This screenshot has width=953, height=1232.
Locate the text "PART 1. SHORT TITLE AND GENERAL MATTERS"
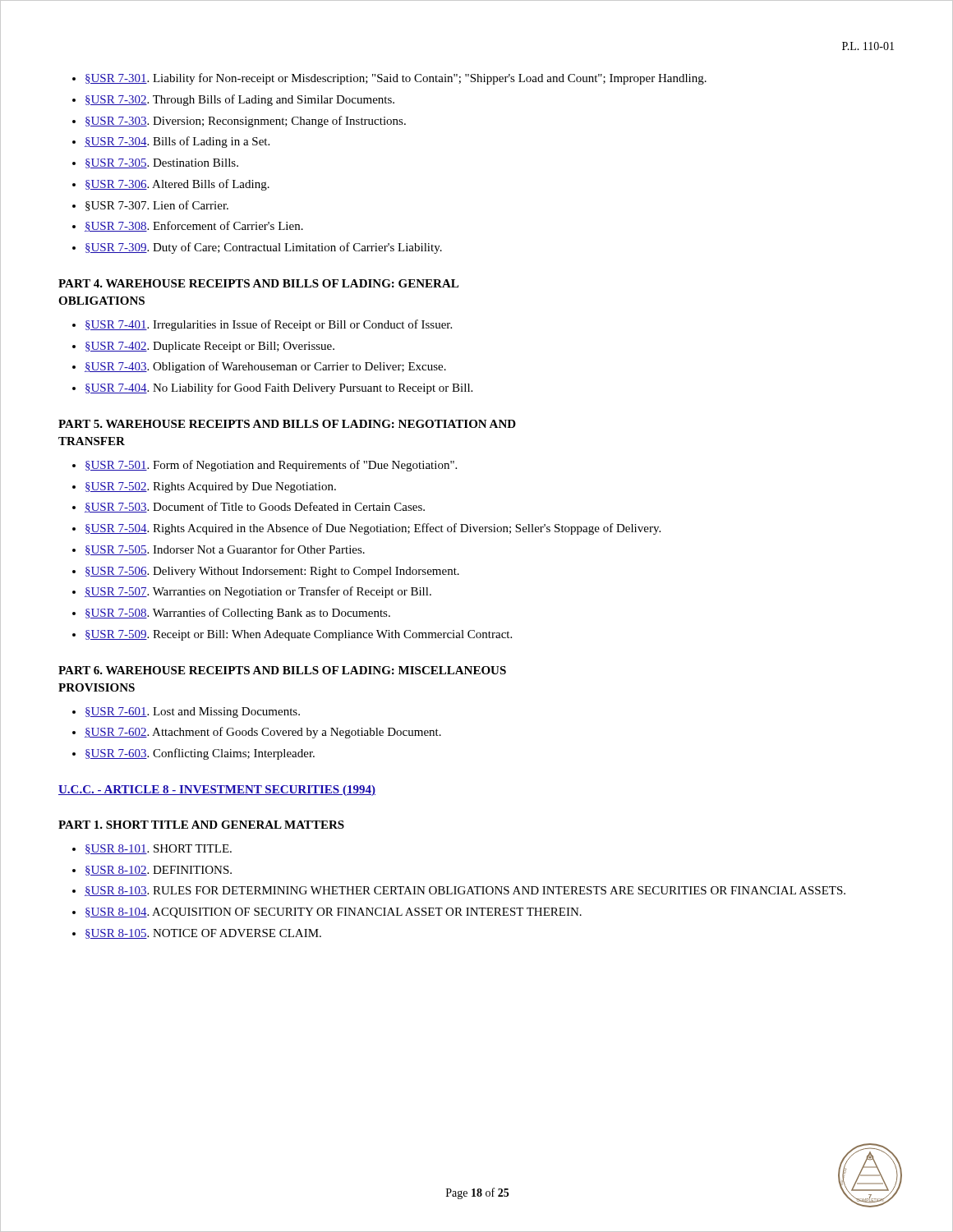[x=201, y=824]
